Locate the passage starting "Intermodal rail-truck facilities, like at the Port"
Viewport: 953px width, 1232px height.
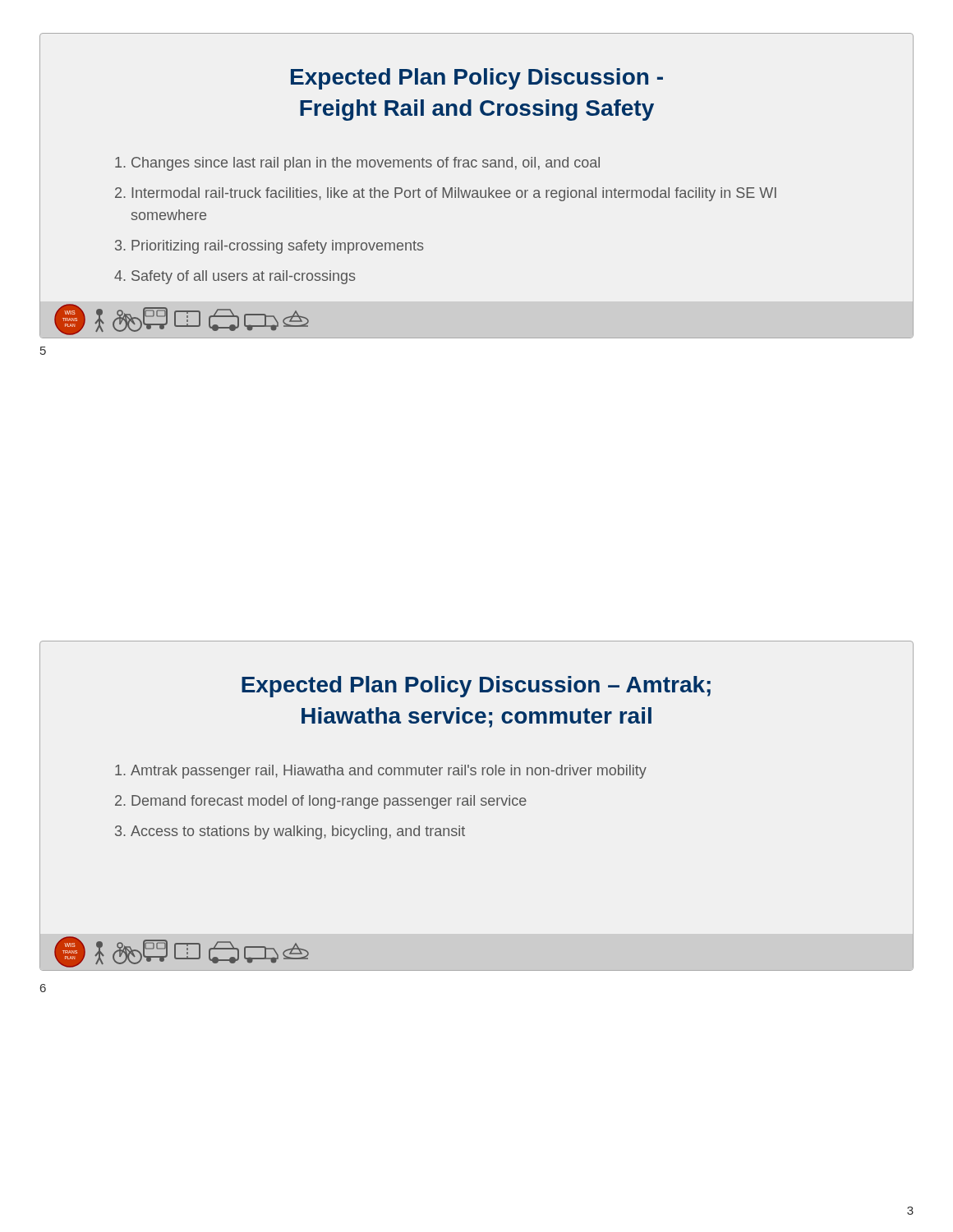454,204
